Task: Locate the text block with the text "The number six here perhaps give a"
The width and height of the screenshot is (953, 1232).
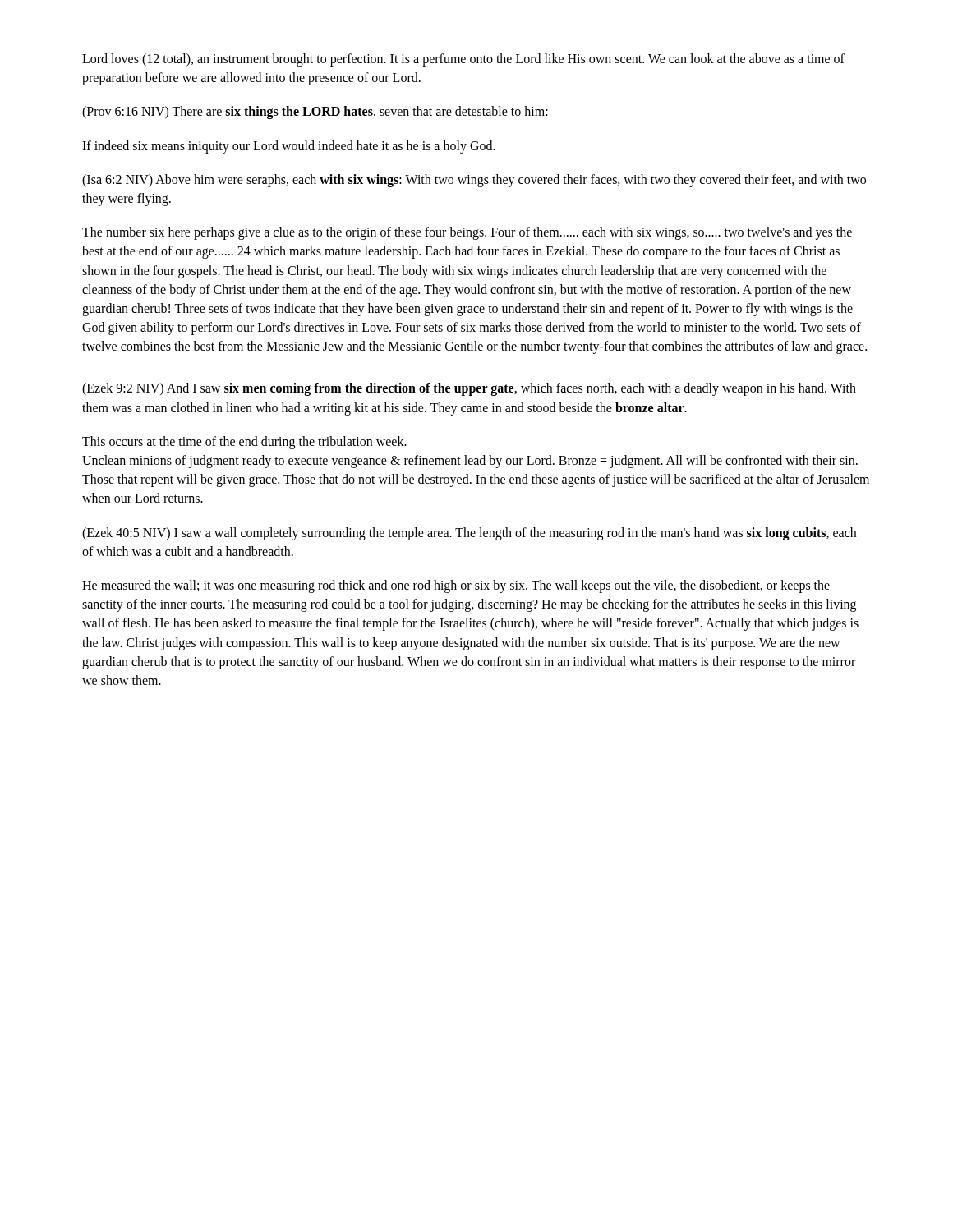Action: [x=475, y=289]
